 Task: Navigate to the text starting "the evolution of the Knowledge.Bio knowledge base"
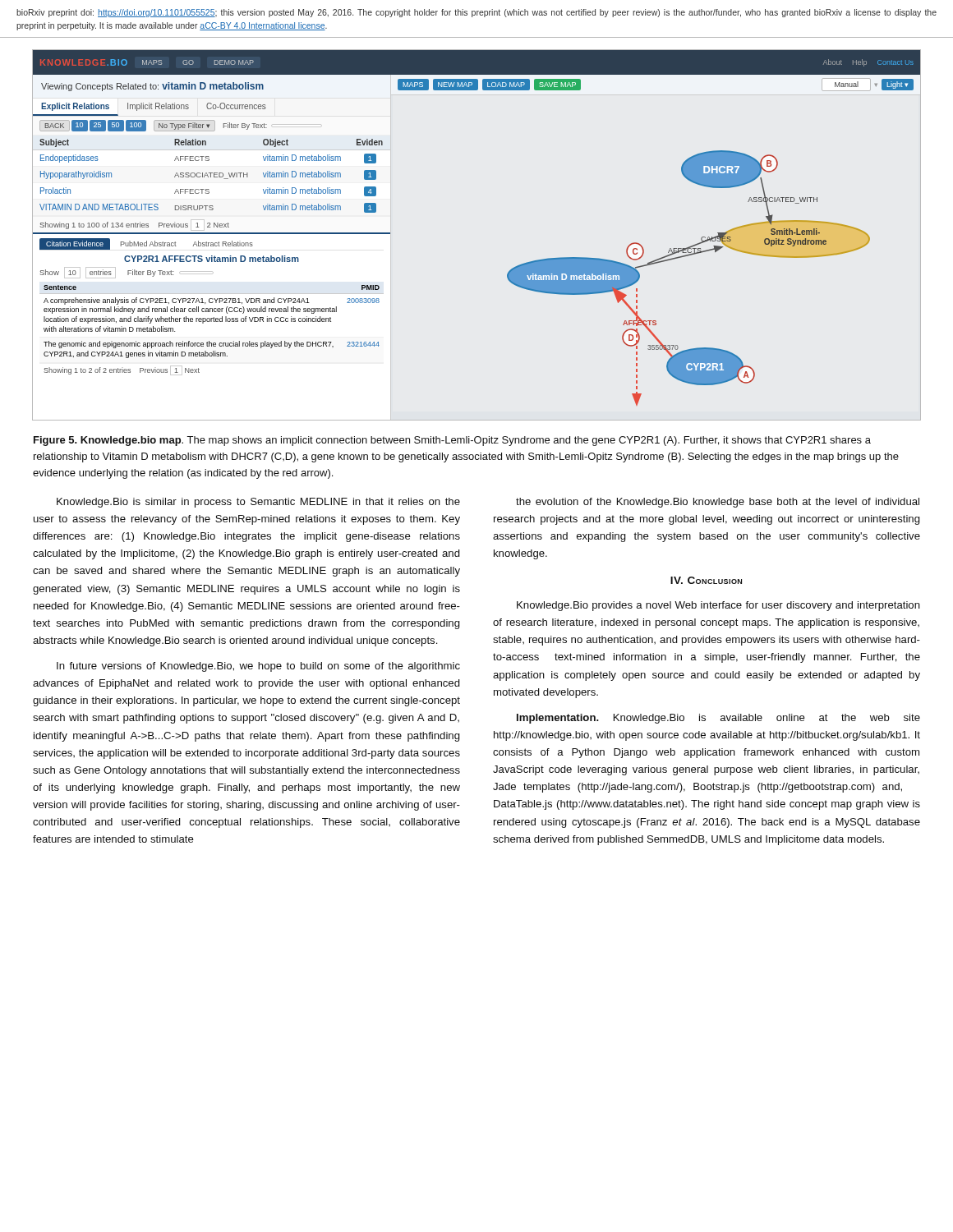click(707, 527)
